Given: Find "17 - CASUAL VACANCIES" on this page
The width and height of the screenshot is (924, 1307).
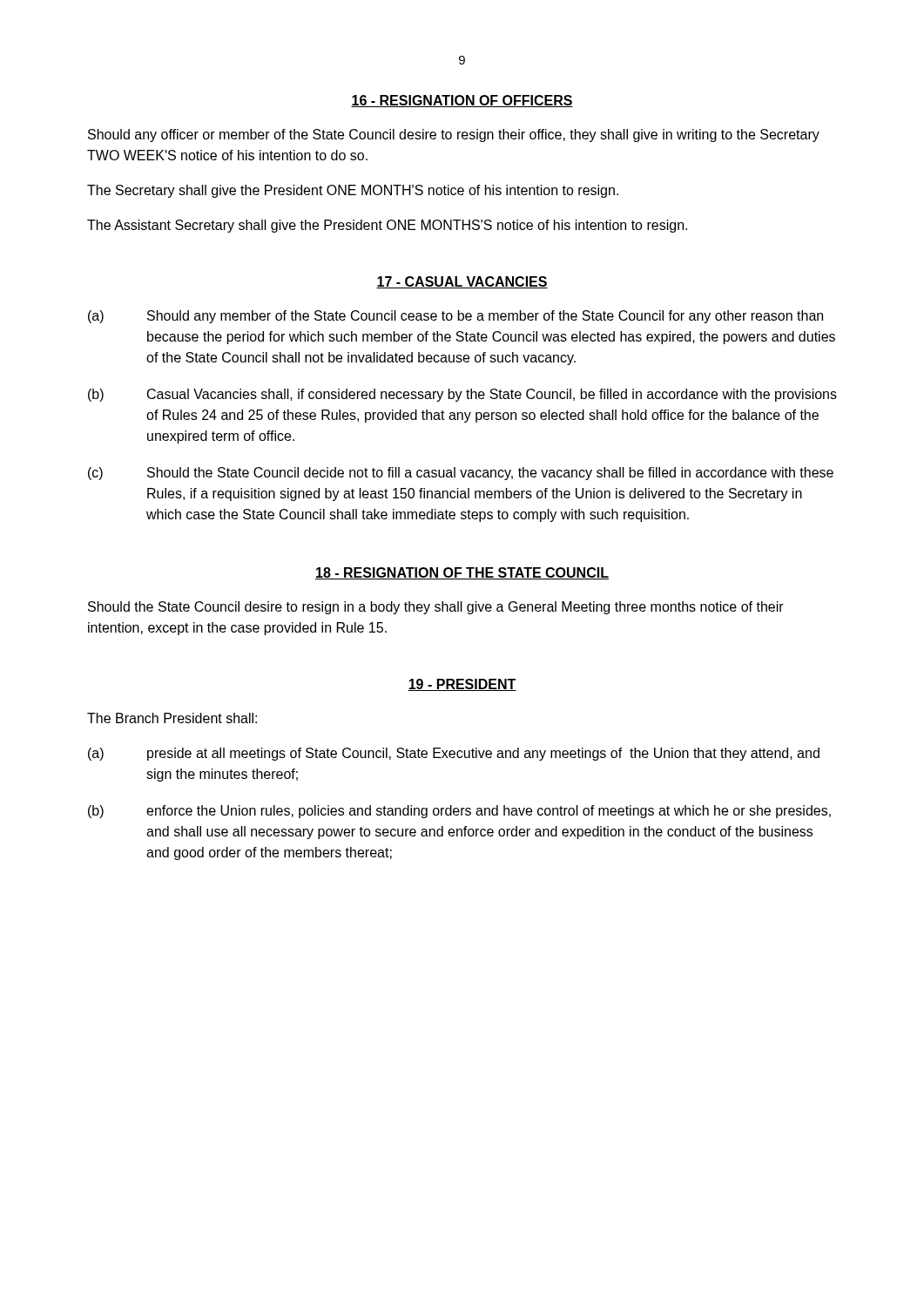Looking at the screenshot, I should point(462,282).
